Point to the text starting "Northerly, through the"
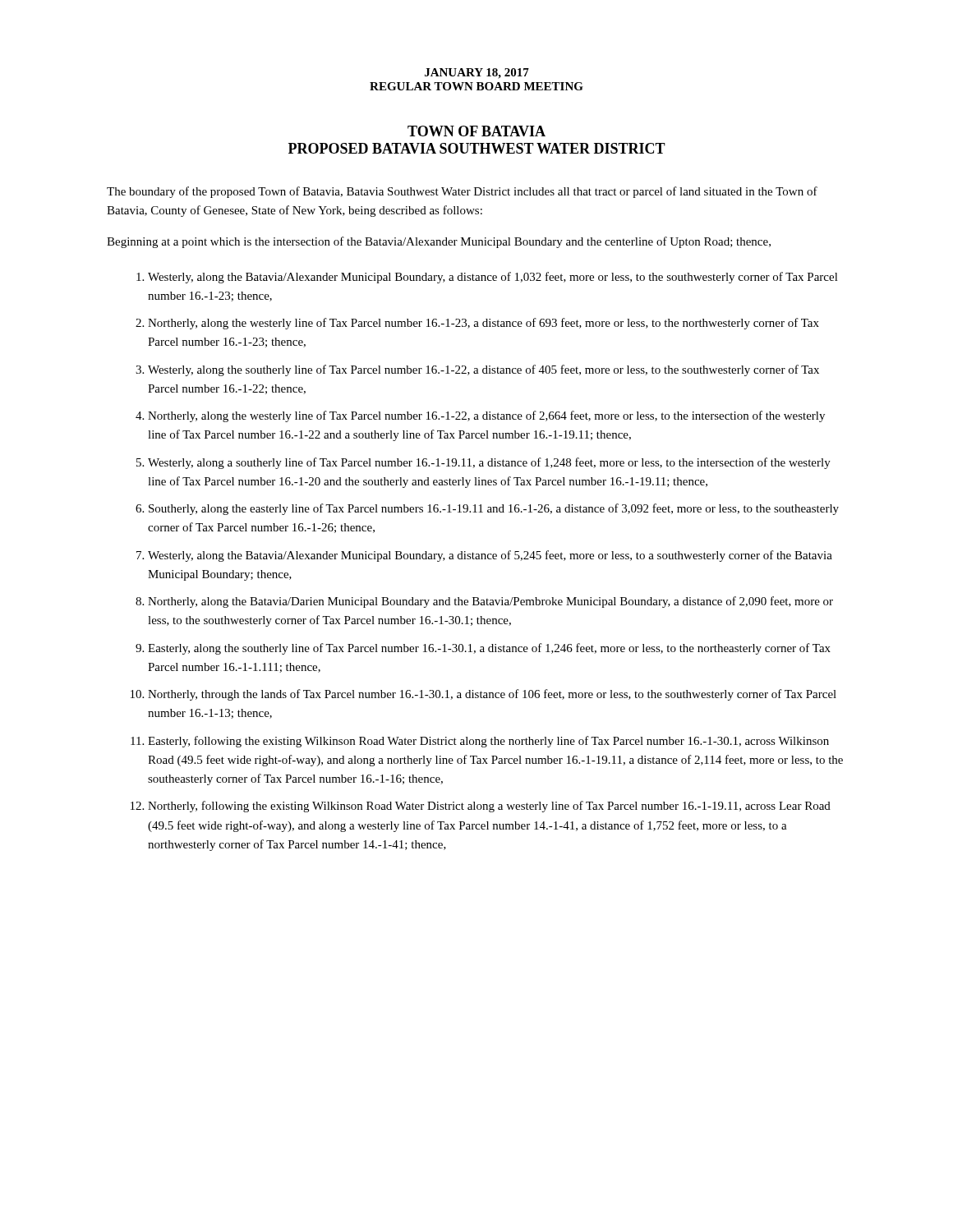The width and height of the screenshot is (953, 1232). coord(497,704)
